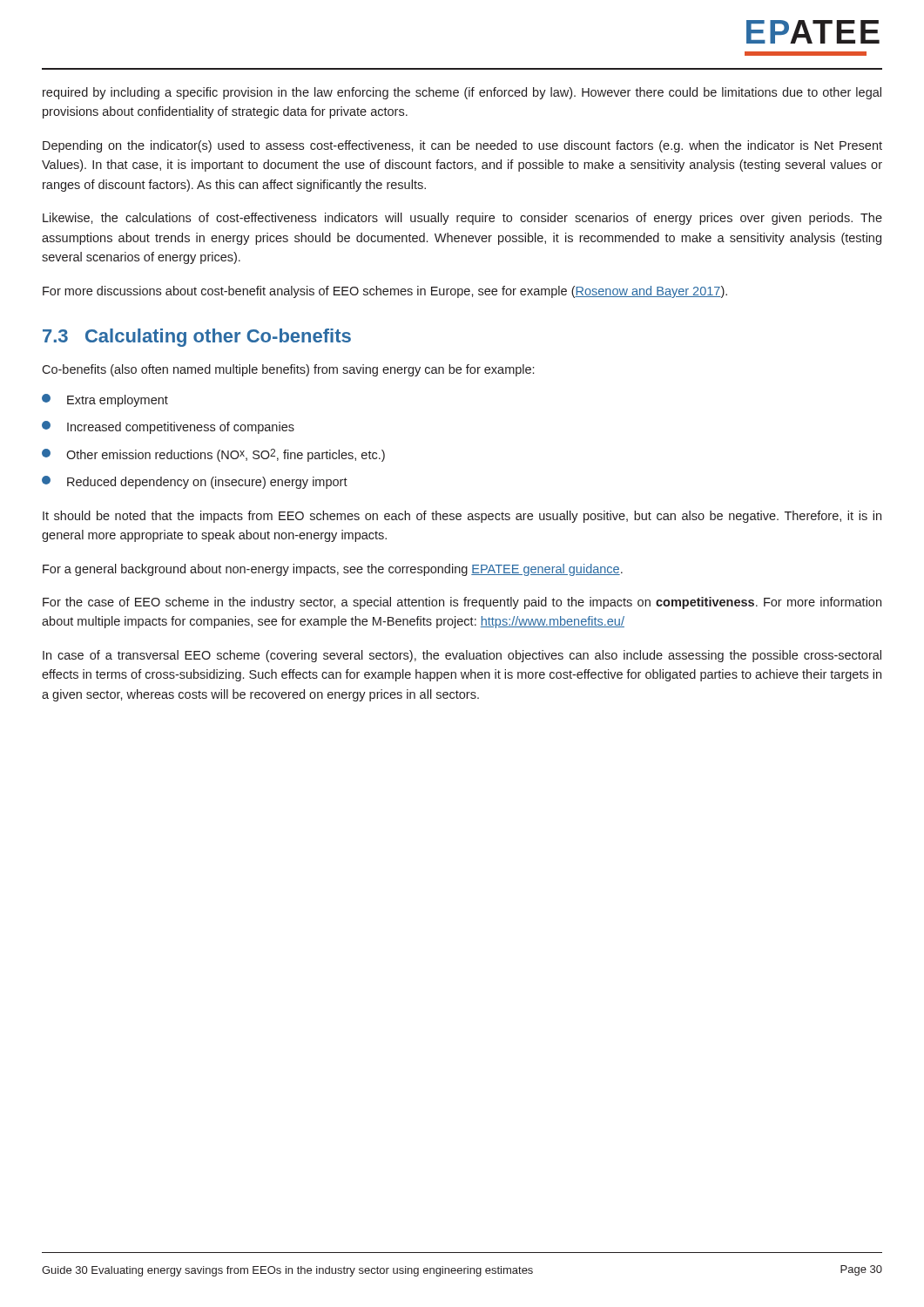Locate the list item containing "Increased competitiveness of companies"

[168, 427]
